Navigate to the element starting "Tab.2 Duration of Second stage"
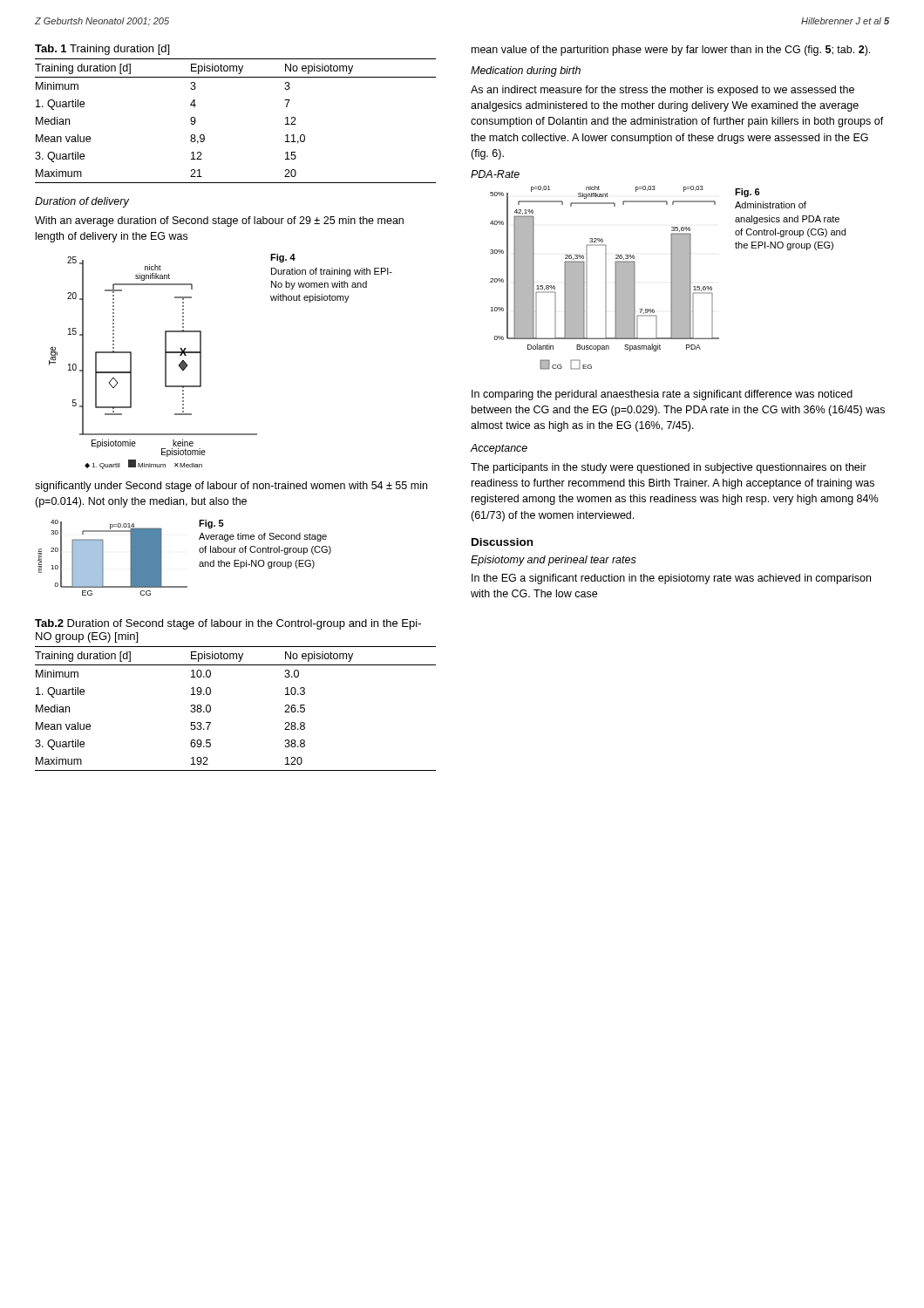 228,629
